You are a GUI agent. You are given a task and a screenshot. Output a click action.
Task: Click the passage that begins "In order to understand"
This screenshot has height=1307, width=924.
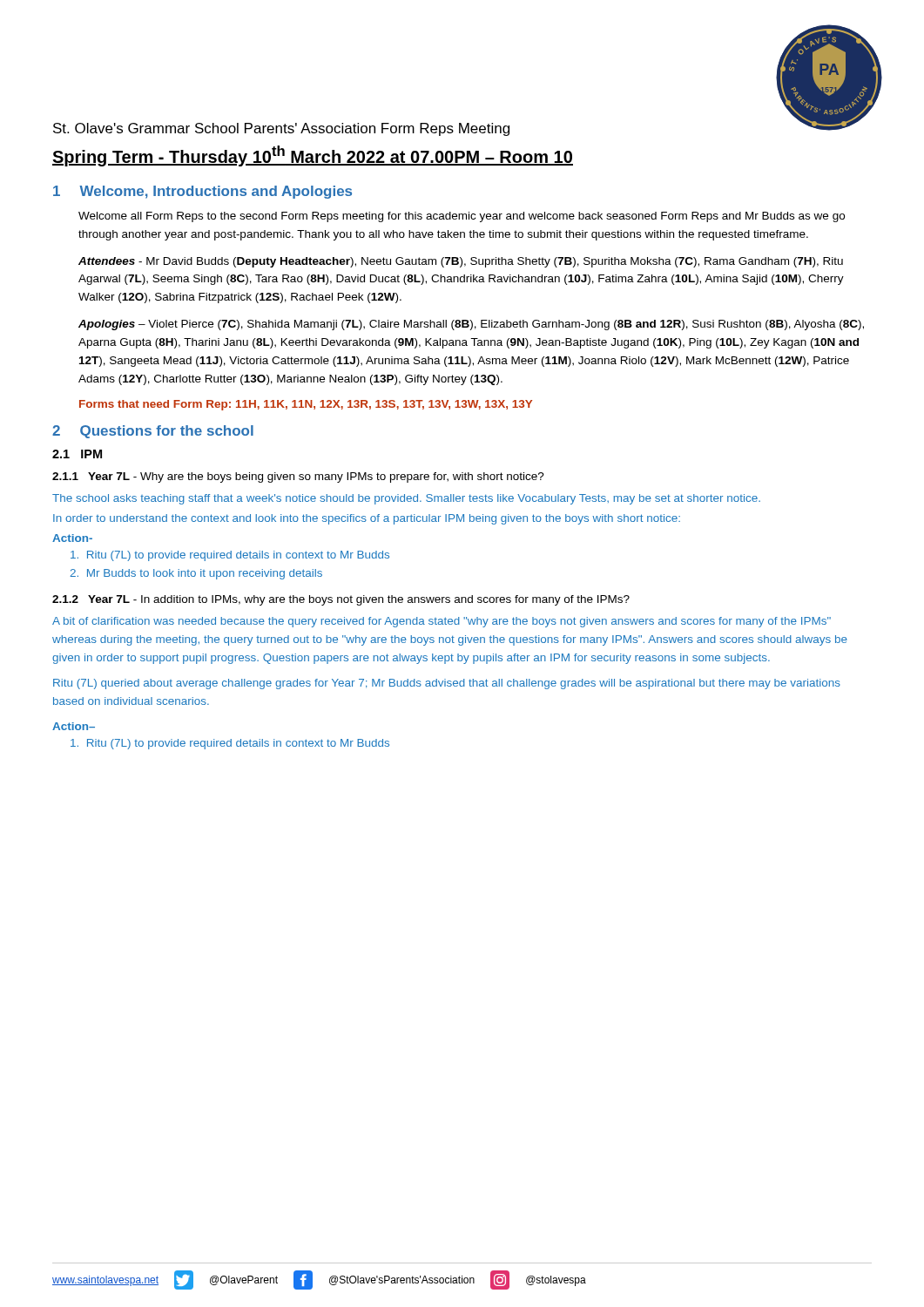367,518
